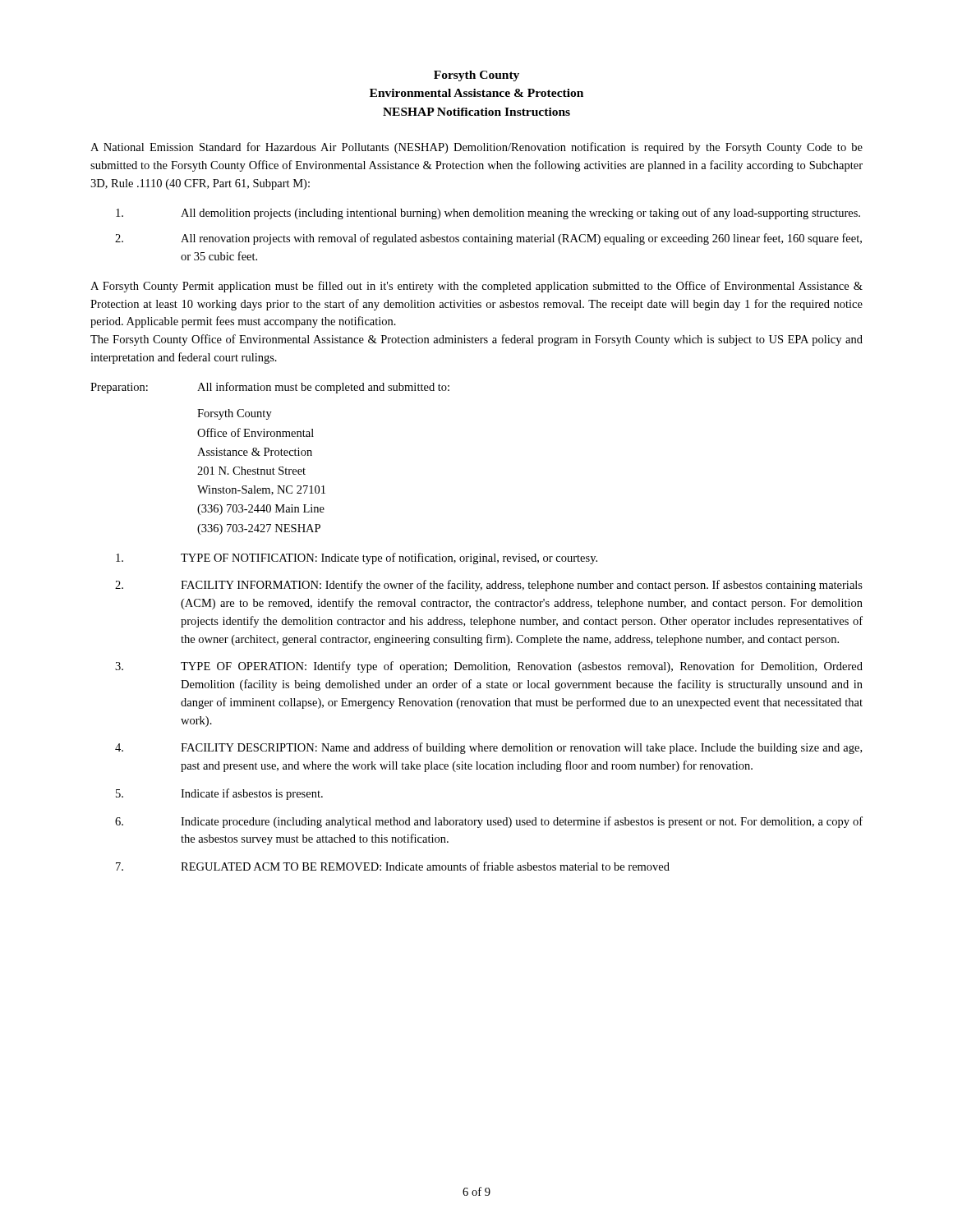Find the block on this page that starts "A National Emission Standard for"

pyautogui.click(x=476, y=165)
